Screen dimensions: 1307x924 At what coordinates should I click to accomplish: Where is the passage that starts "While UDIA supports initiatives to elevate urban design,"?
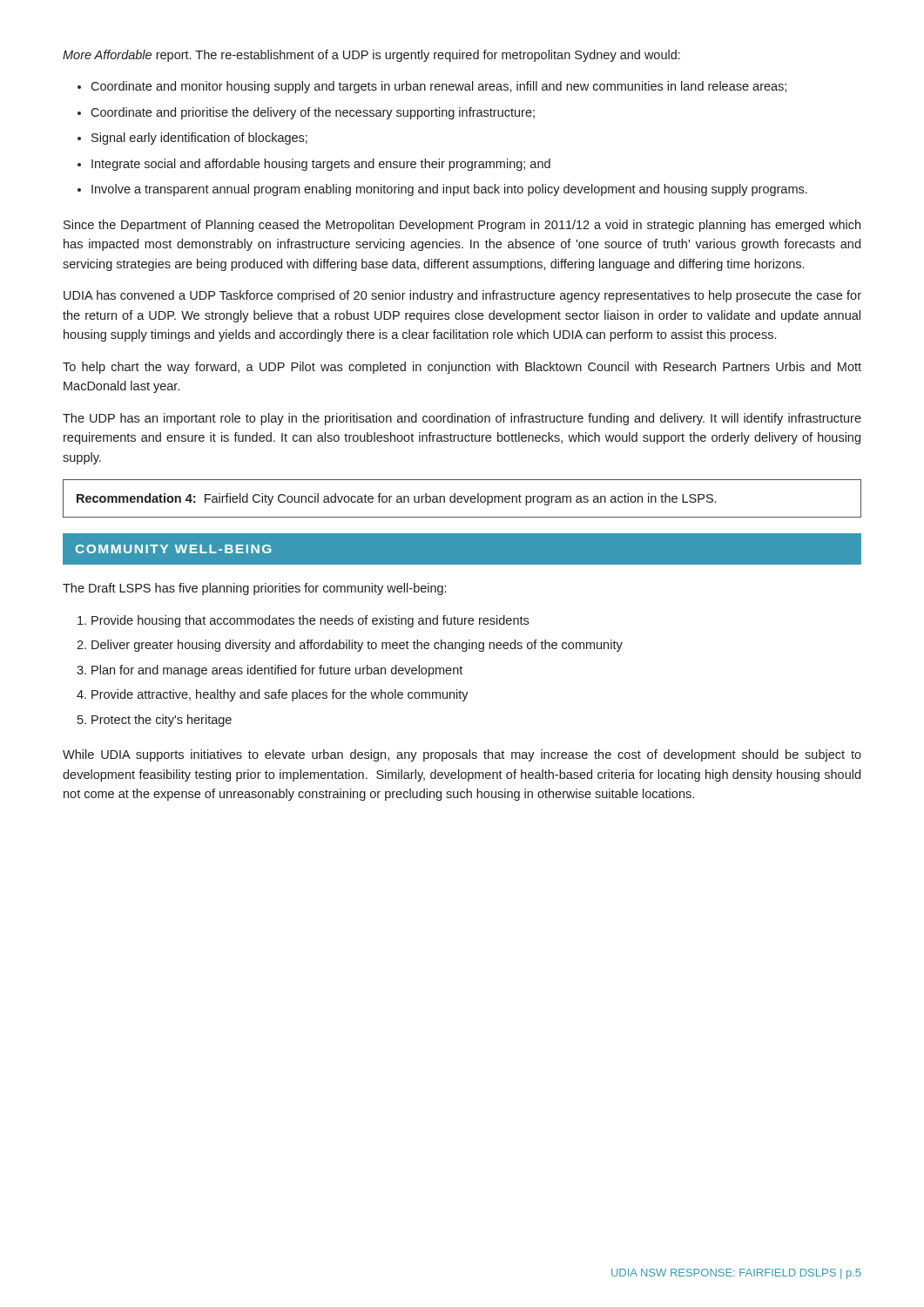[x=462, y=775]
